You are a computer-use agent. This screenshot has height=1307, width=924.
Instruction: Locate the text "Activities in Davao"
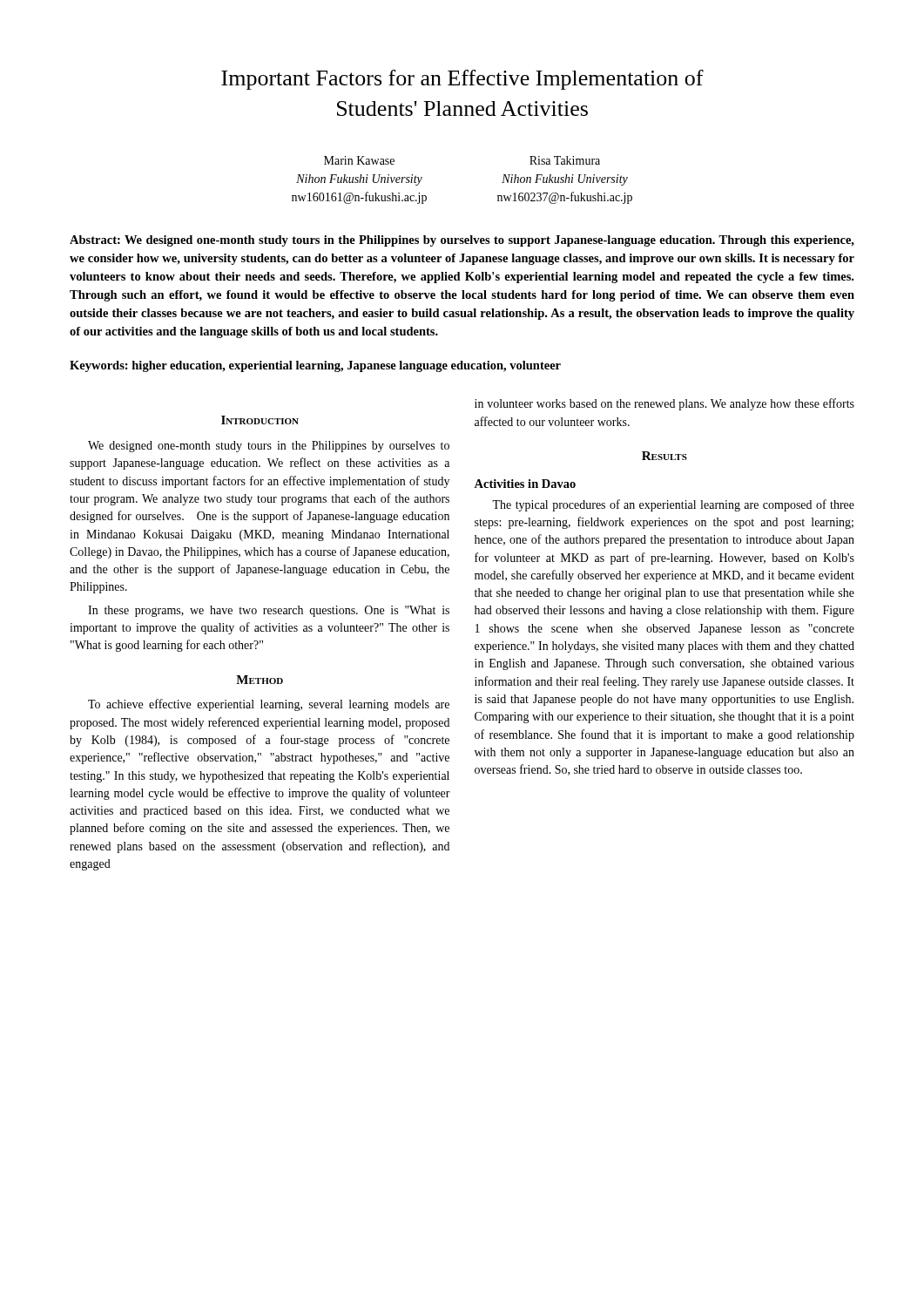[525, 483]
